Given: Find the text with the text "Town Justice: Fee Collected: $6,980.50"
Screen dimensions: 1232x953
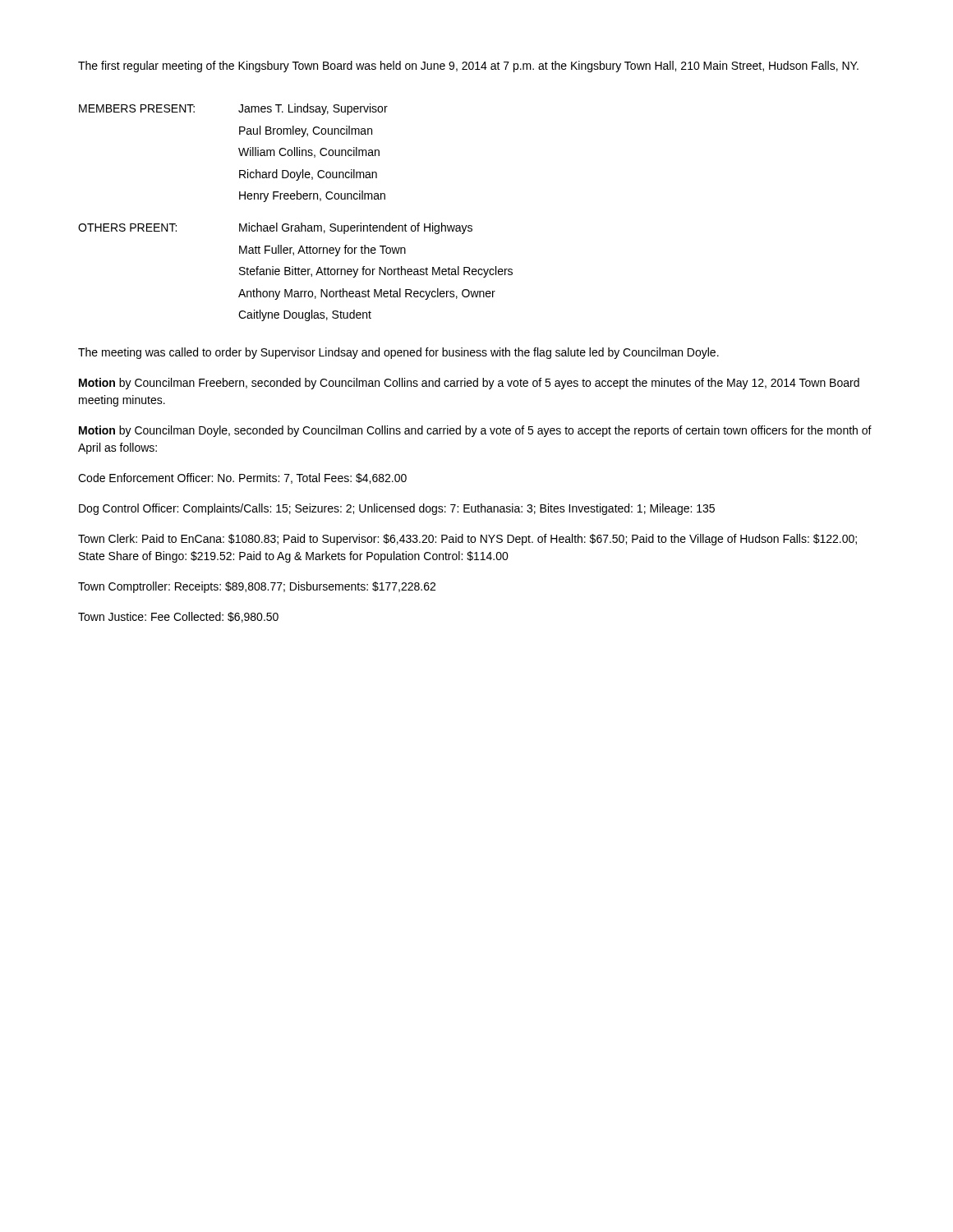Looking at the screenshot, I should (x=178, y=617).
